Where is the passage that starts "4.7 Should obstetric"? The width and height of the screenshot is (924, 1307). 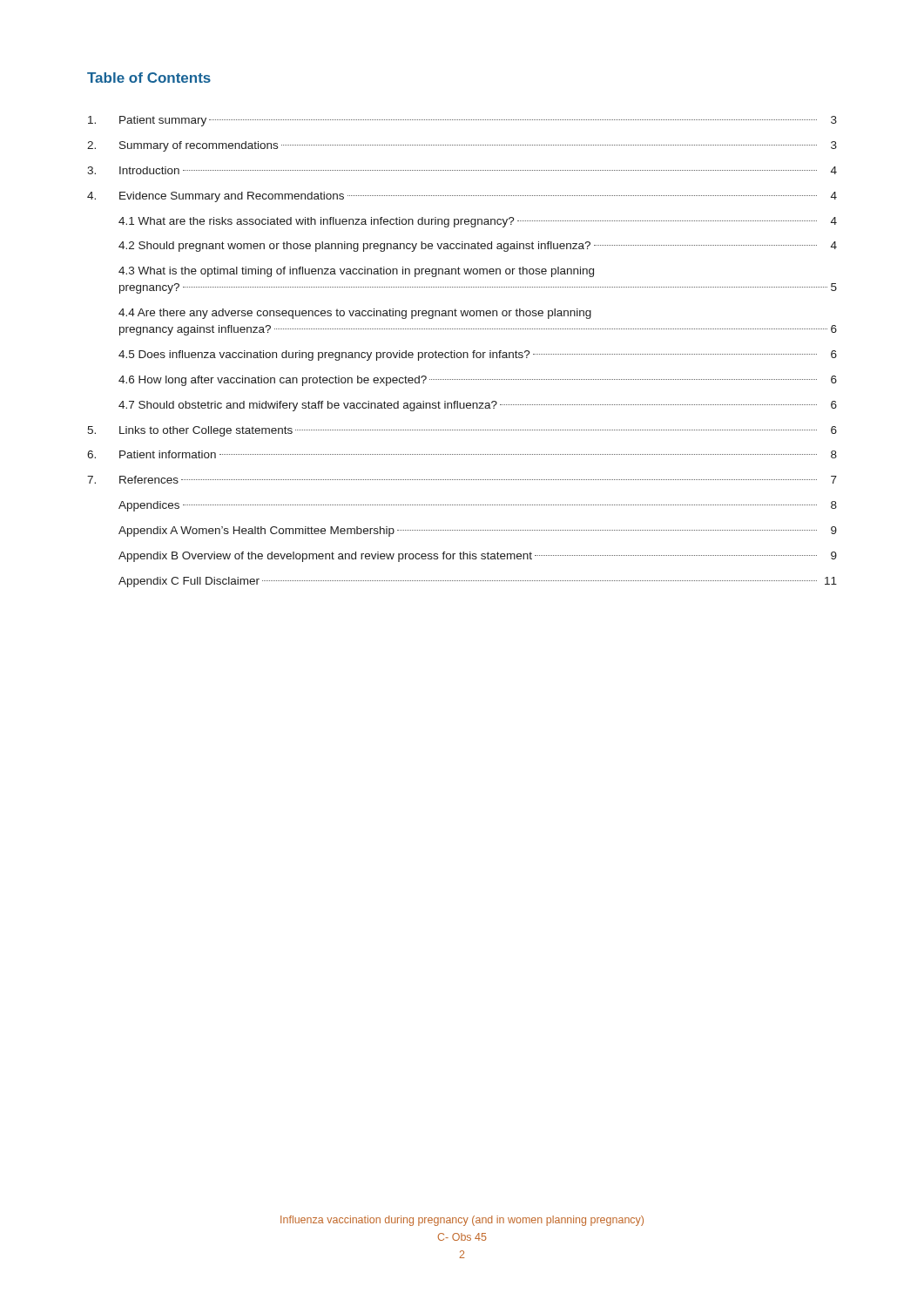pyautogui.click(x=478, y=405)
